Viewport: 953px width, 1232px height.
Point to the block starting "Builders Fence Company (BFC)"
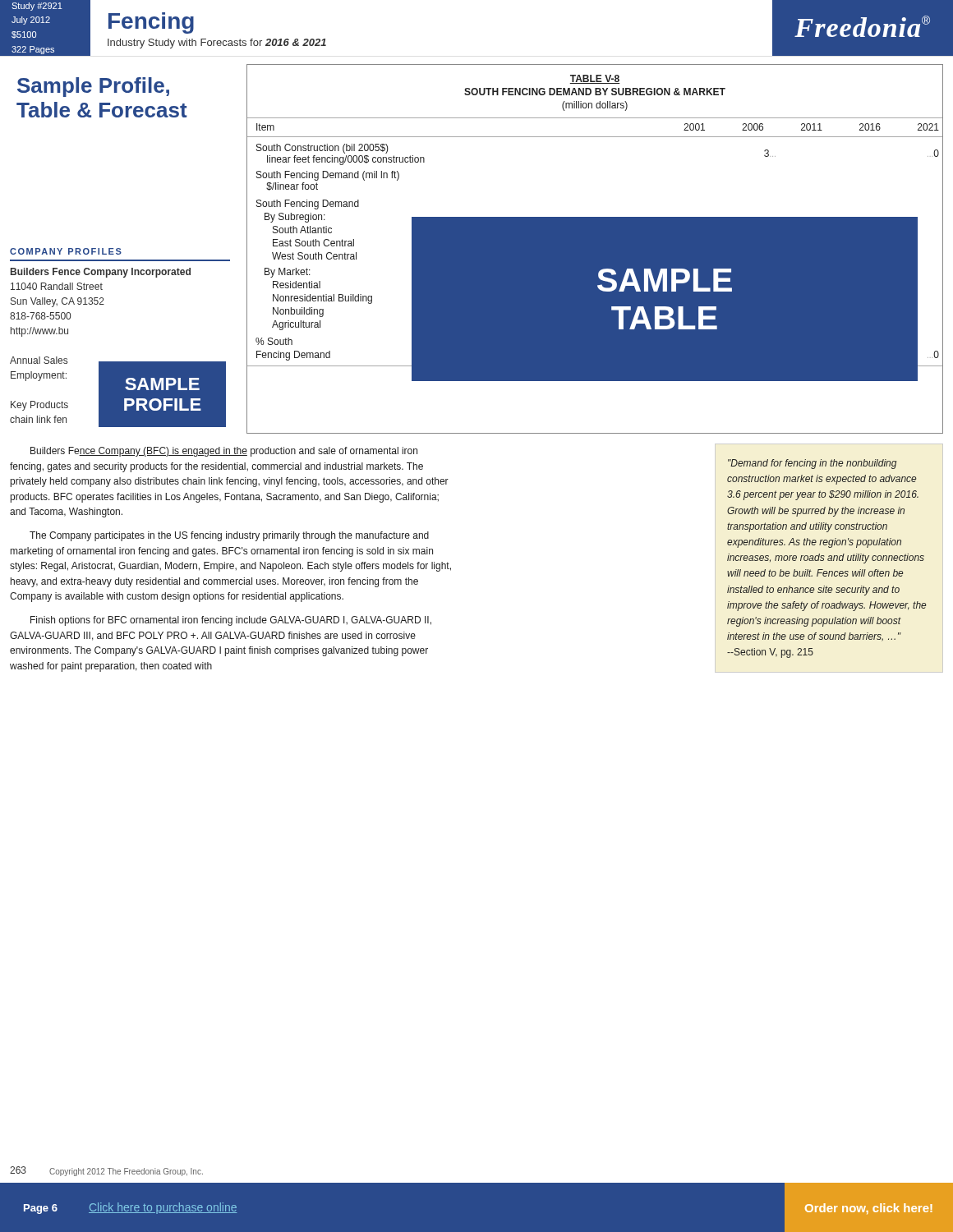[x=232, y=559]
